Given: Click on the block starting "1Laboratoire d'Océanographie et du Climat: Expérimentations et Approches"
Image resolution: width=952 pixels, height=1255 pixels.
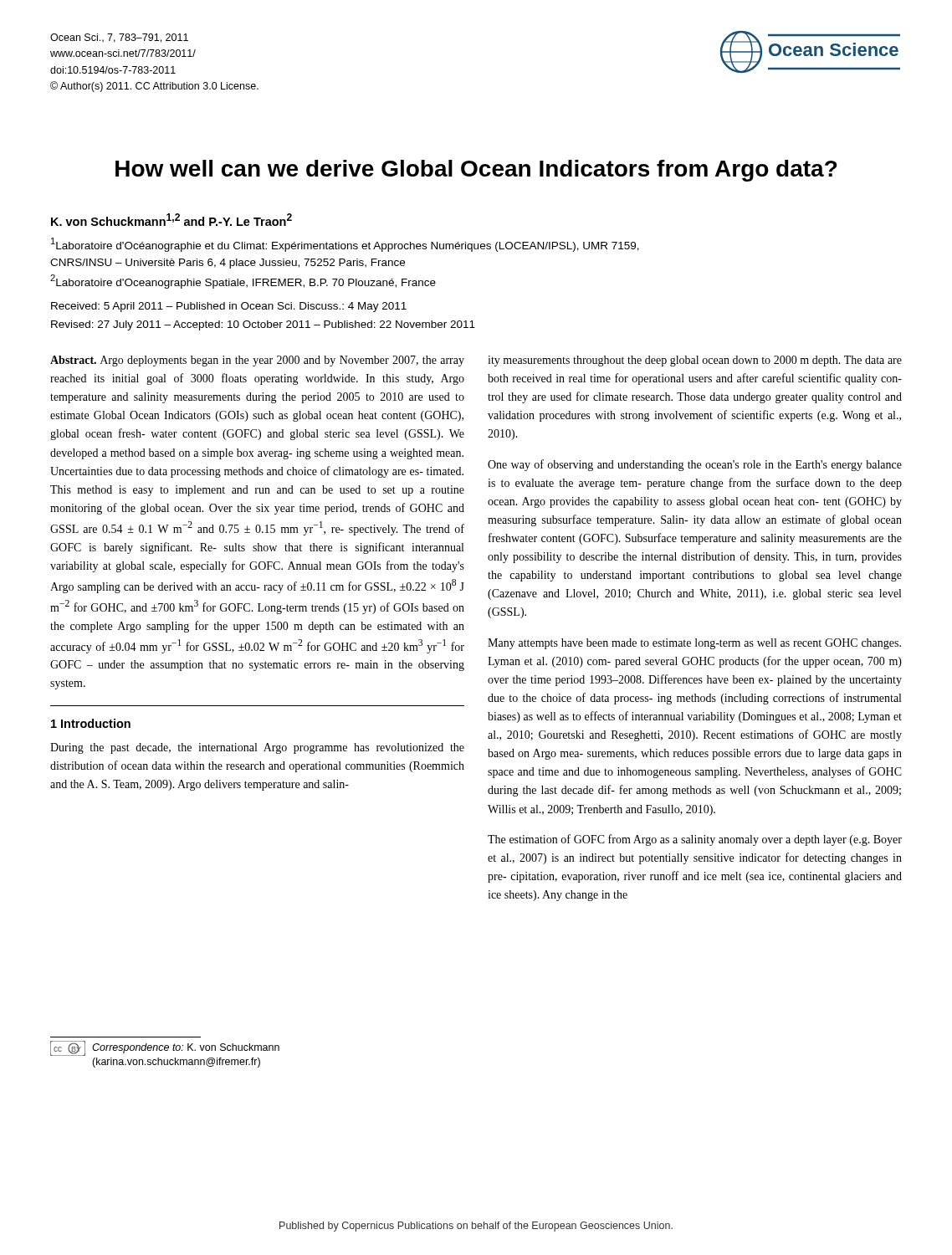Looking at the screenshot, I should point(345,262).
